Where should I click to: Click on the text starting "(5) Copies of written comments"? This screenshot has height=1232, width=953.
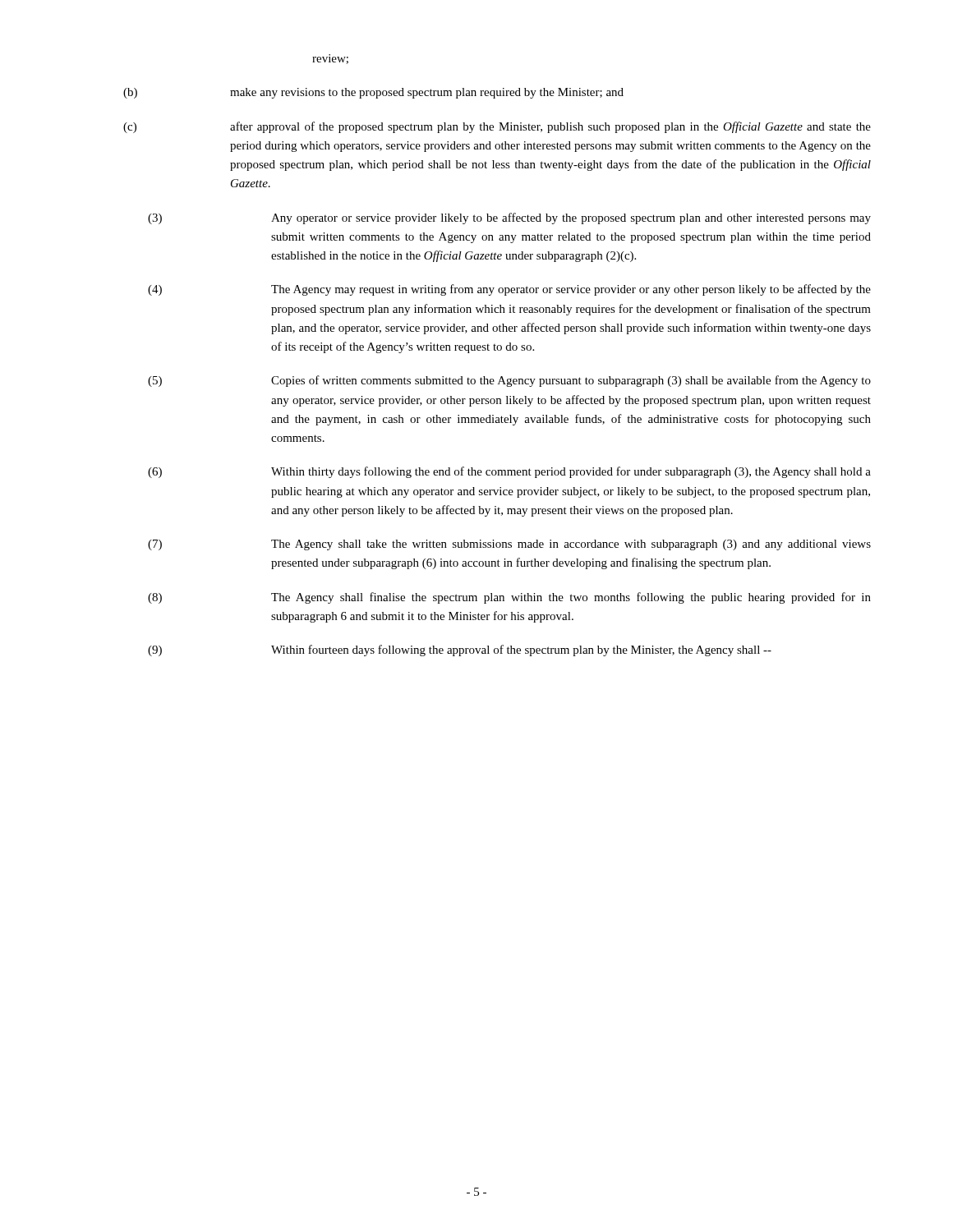(x=476, y=410)
